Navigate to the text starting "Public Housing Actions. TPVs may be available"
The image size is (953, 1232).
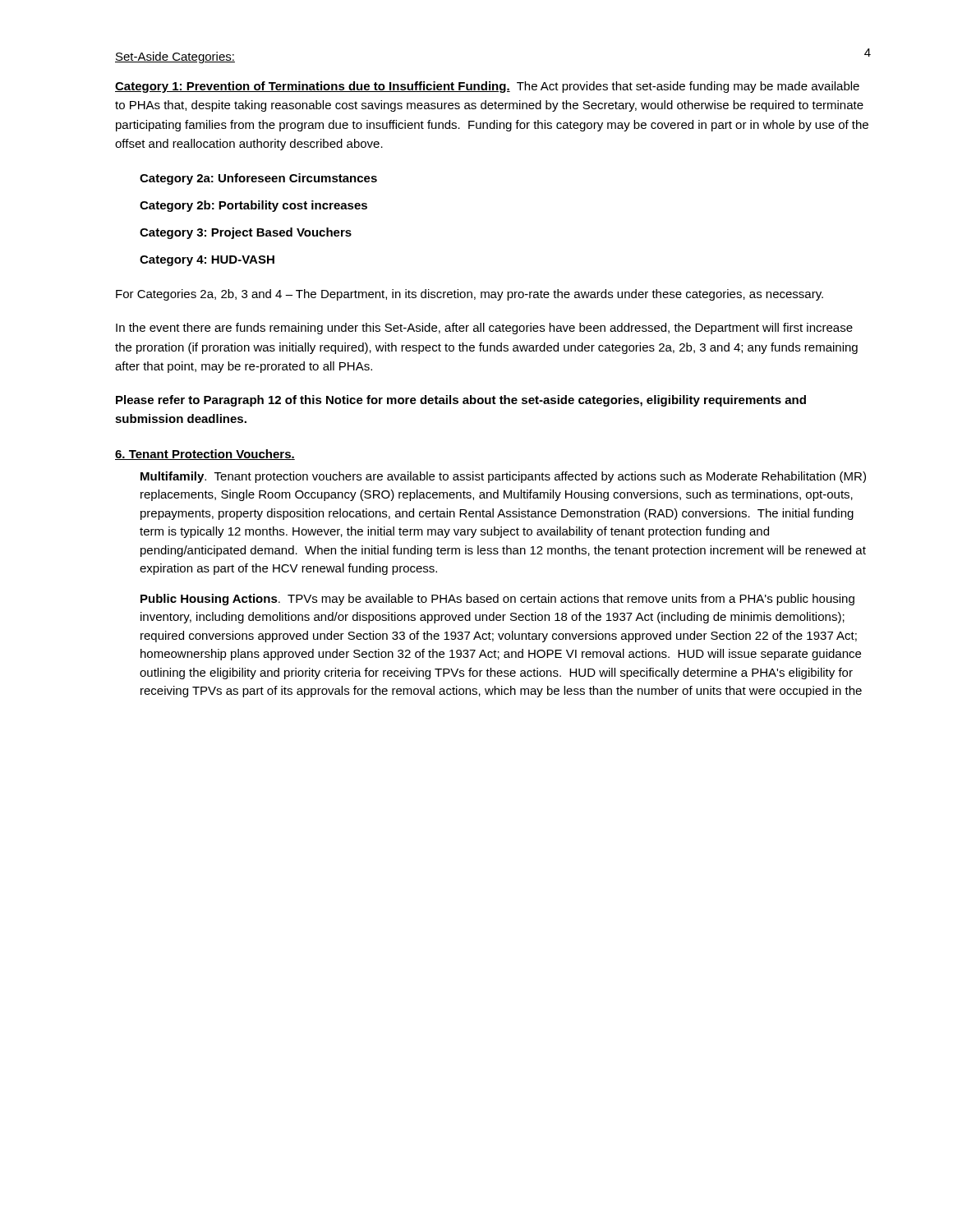point(501,644)
